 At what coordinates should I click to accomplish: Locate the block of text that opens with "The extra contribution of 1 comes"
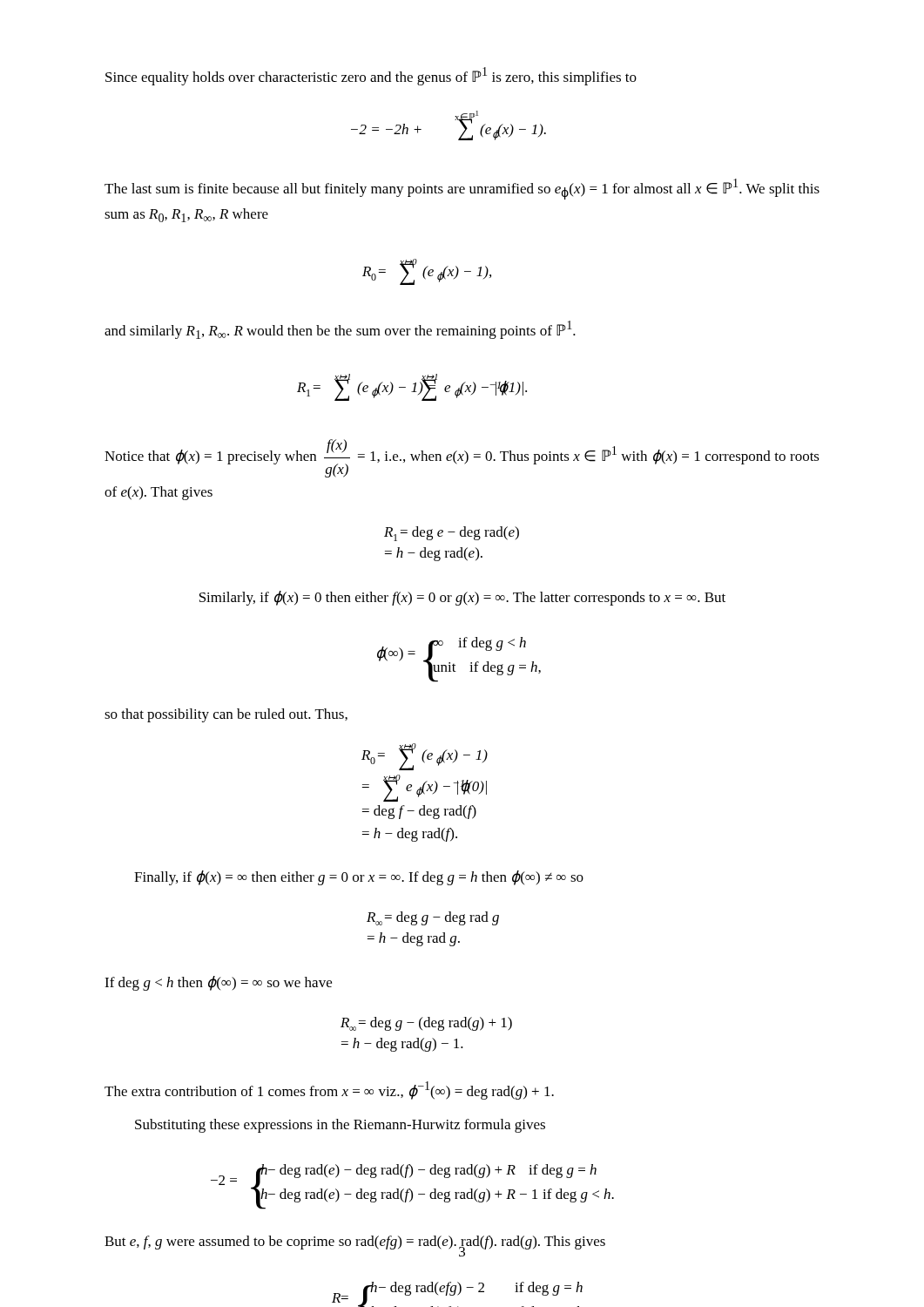[x=329, y=1090]
